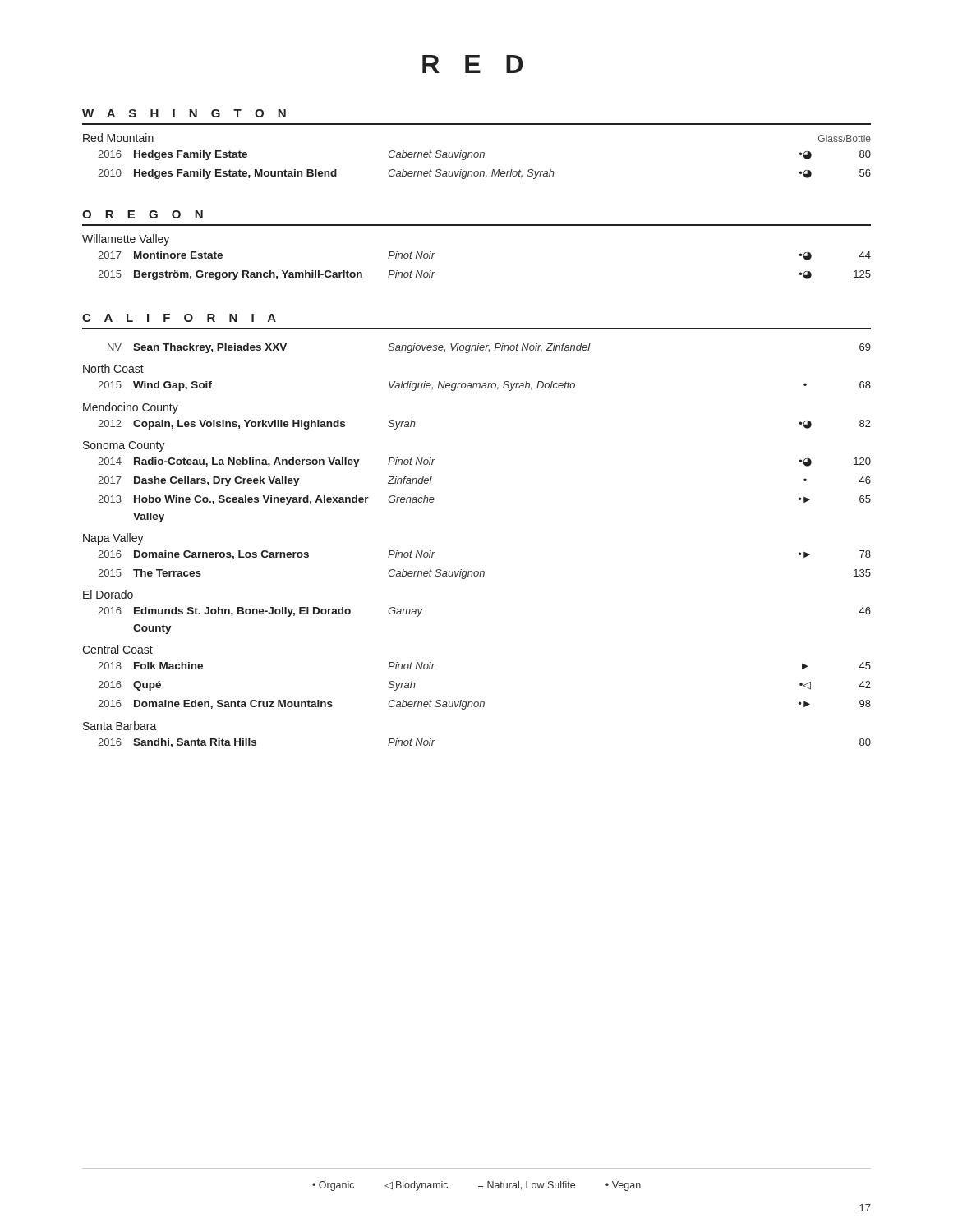Screen dimensions: 1232x953
Task: Find the section header on this page that starts "C A L I F O R N"
Action: tap(182, 317)
